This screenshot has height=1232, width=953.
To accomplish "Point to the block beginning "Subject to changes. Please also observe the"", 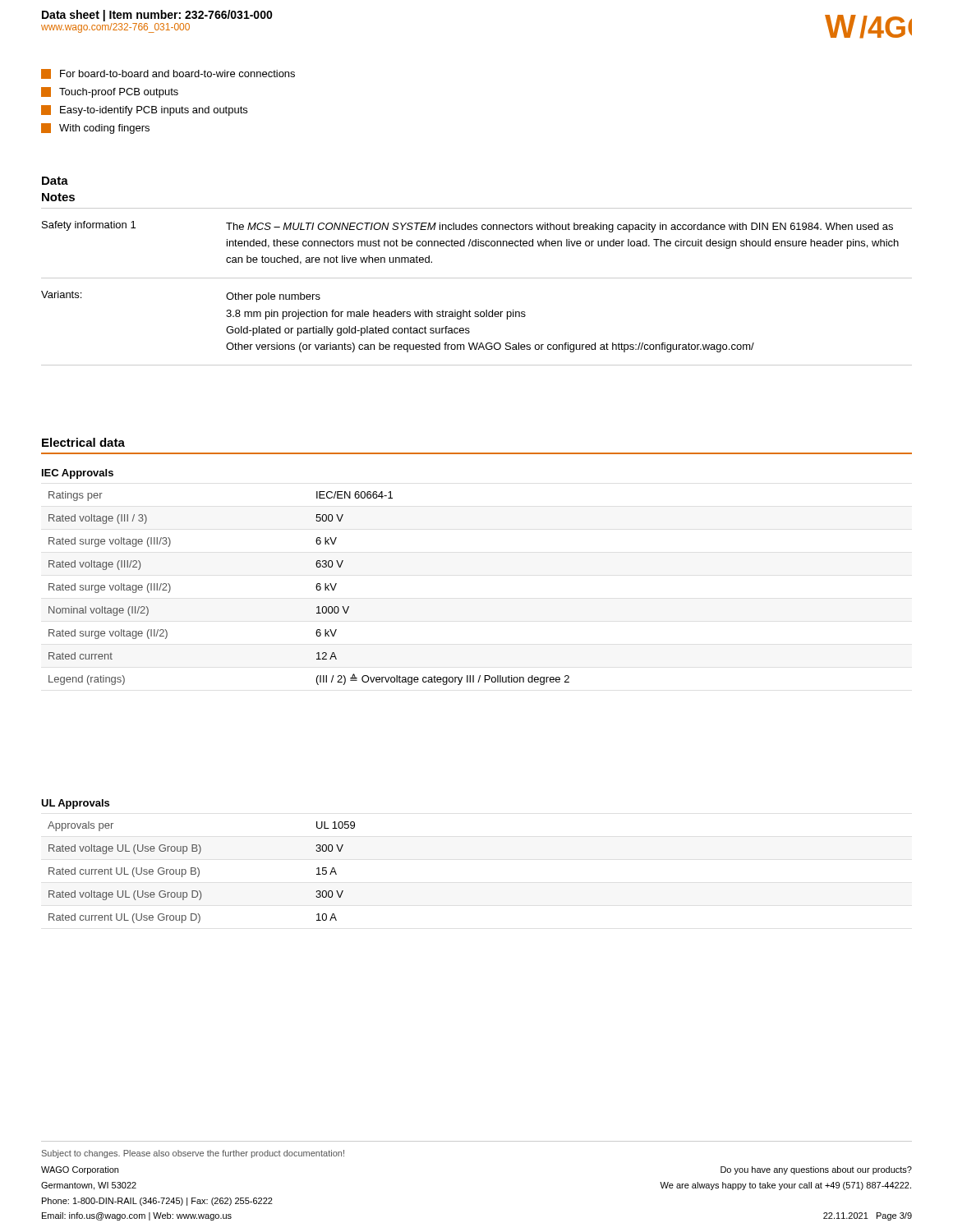I will click(x=193, y=1153).
